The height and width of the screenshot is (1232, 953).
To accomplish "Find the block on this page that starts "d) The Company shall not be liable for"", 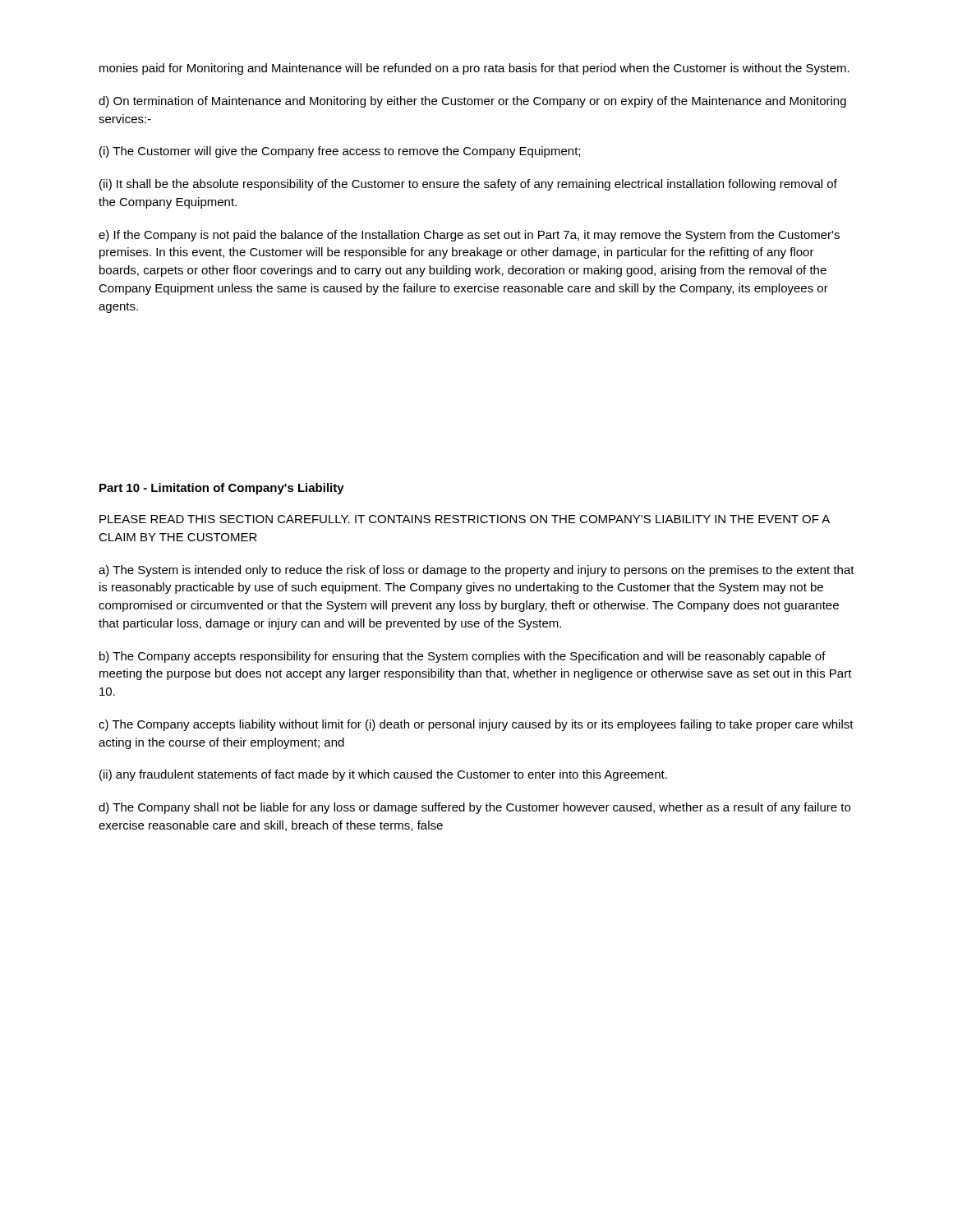I will [x=475, y=816].
